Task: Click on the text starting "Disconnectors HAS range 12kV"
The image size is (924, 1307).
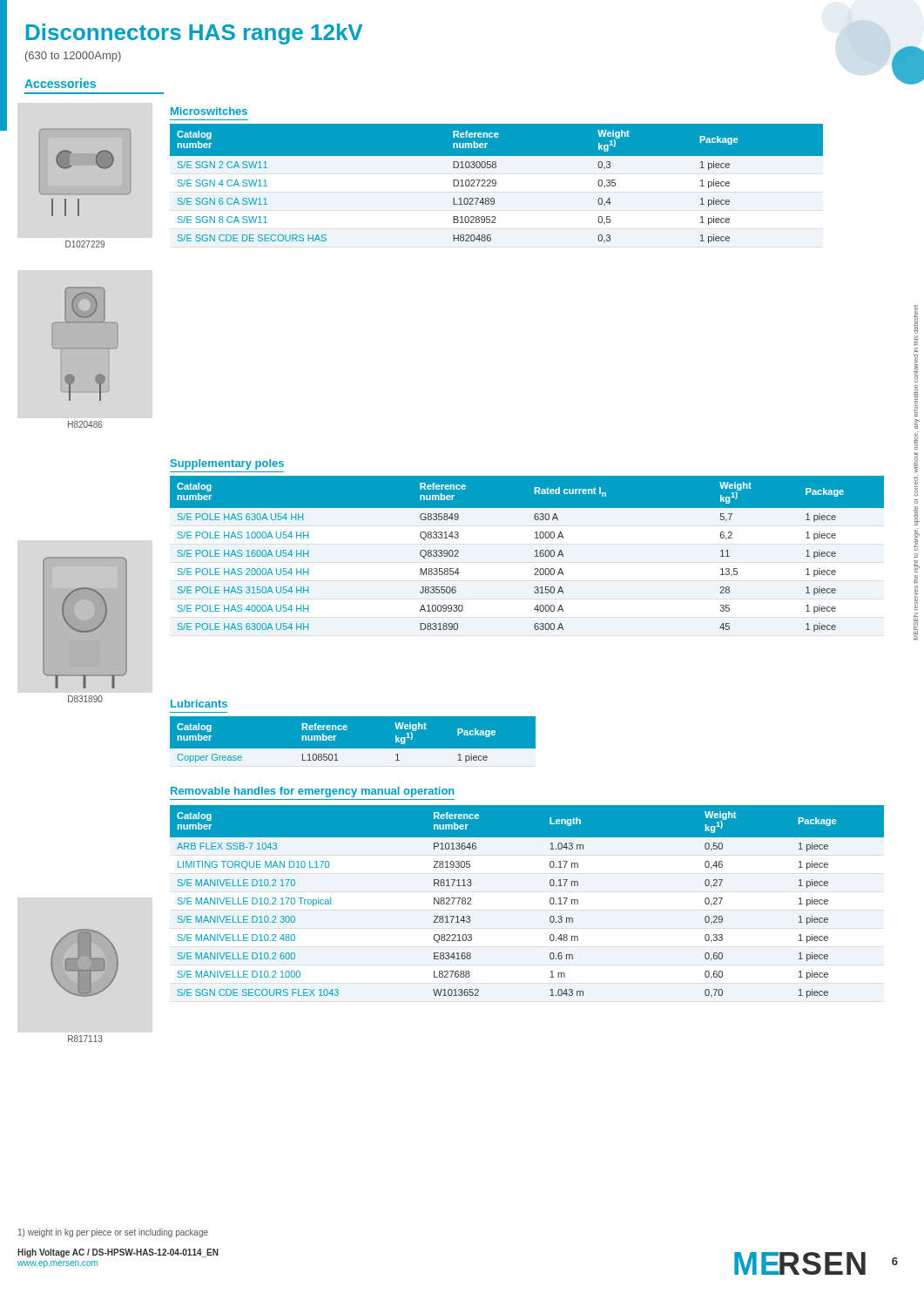Action: [194, 32]
